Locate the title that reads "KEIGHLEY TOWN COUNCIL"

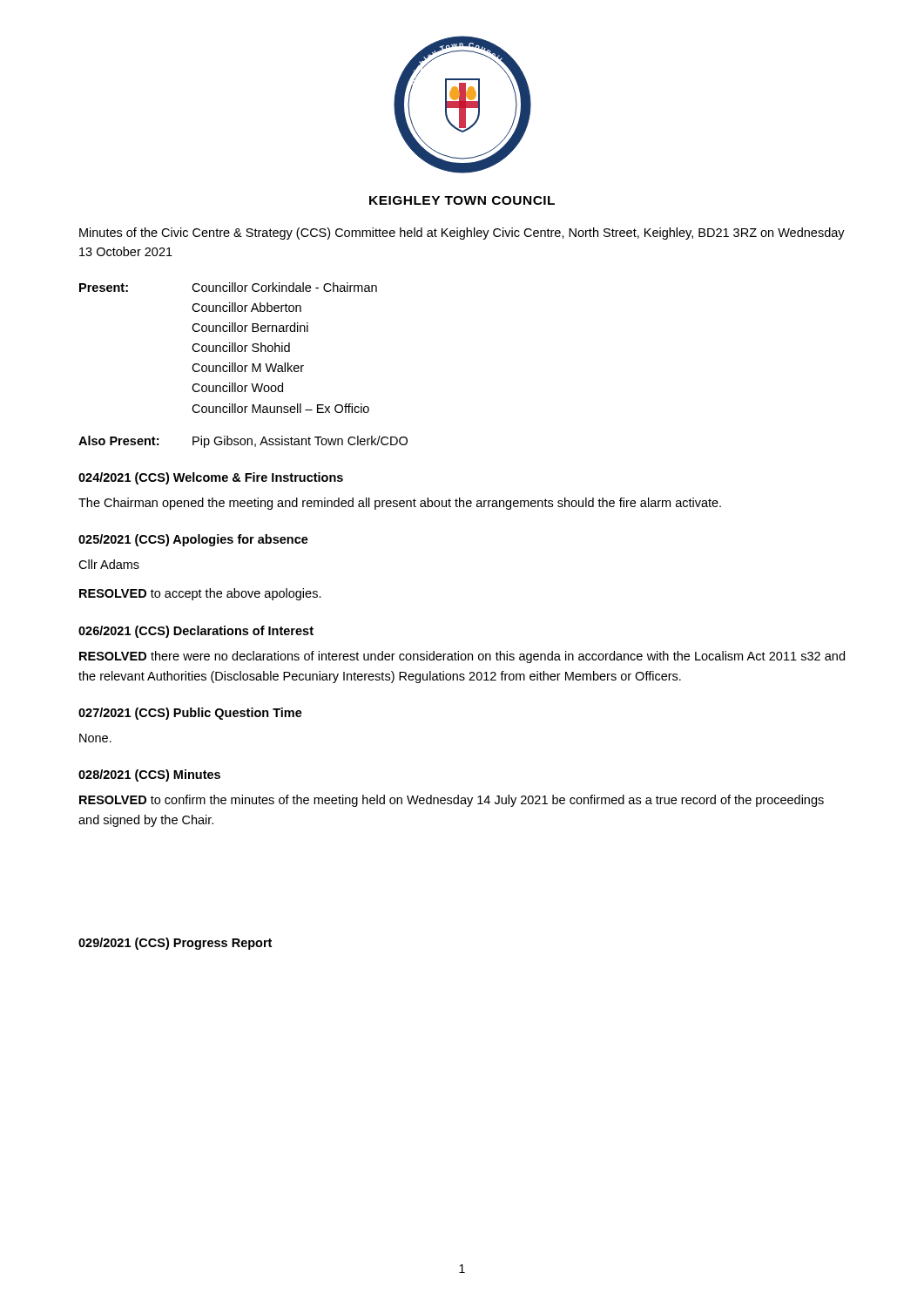[x=462, y=200]
